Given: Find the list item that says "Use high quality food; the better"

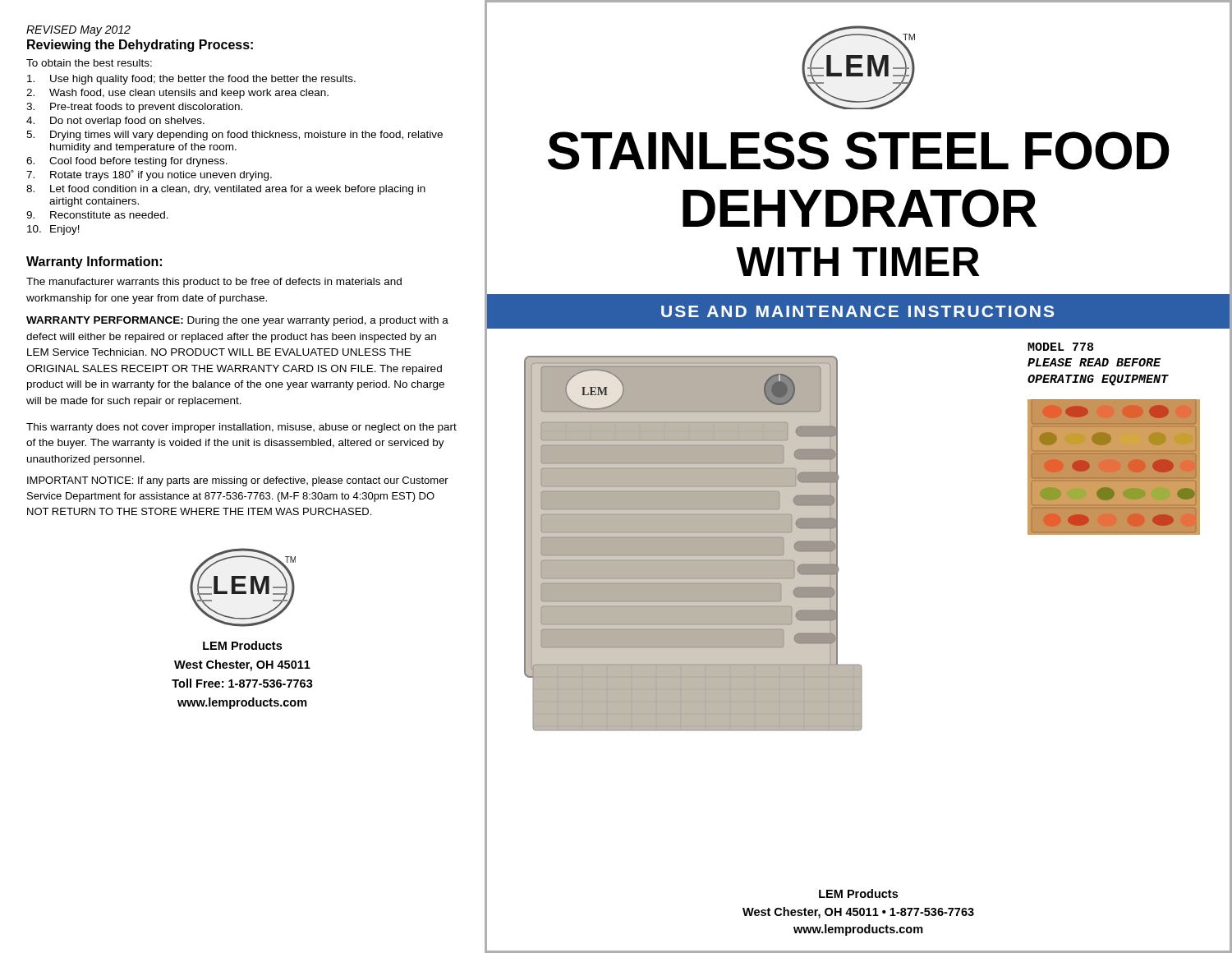Looking at the screenshot, I should coord(191,78).
